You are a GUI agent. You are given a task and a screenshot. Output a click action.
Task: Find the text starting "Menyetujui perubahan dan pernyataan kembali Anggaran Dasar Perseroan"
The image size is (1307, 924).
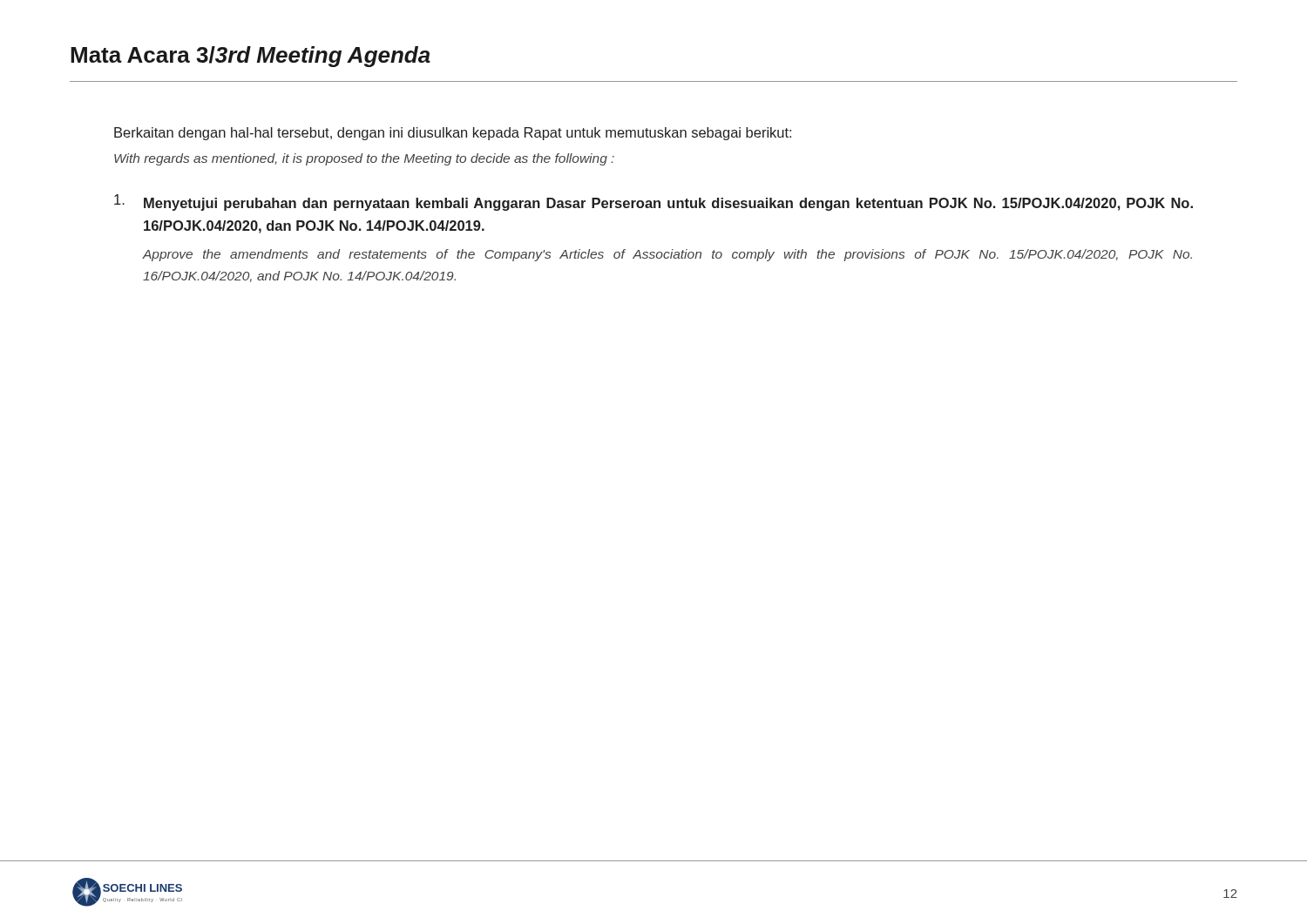pos(654,202)
